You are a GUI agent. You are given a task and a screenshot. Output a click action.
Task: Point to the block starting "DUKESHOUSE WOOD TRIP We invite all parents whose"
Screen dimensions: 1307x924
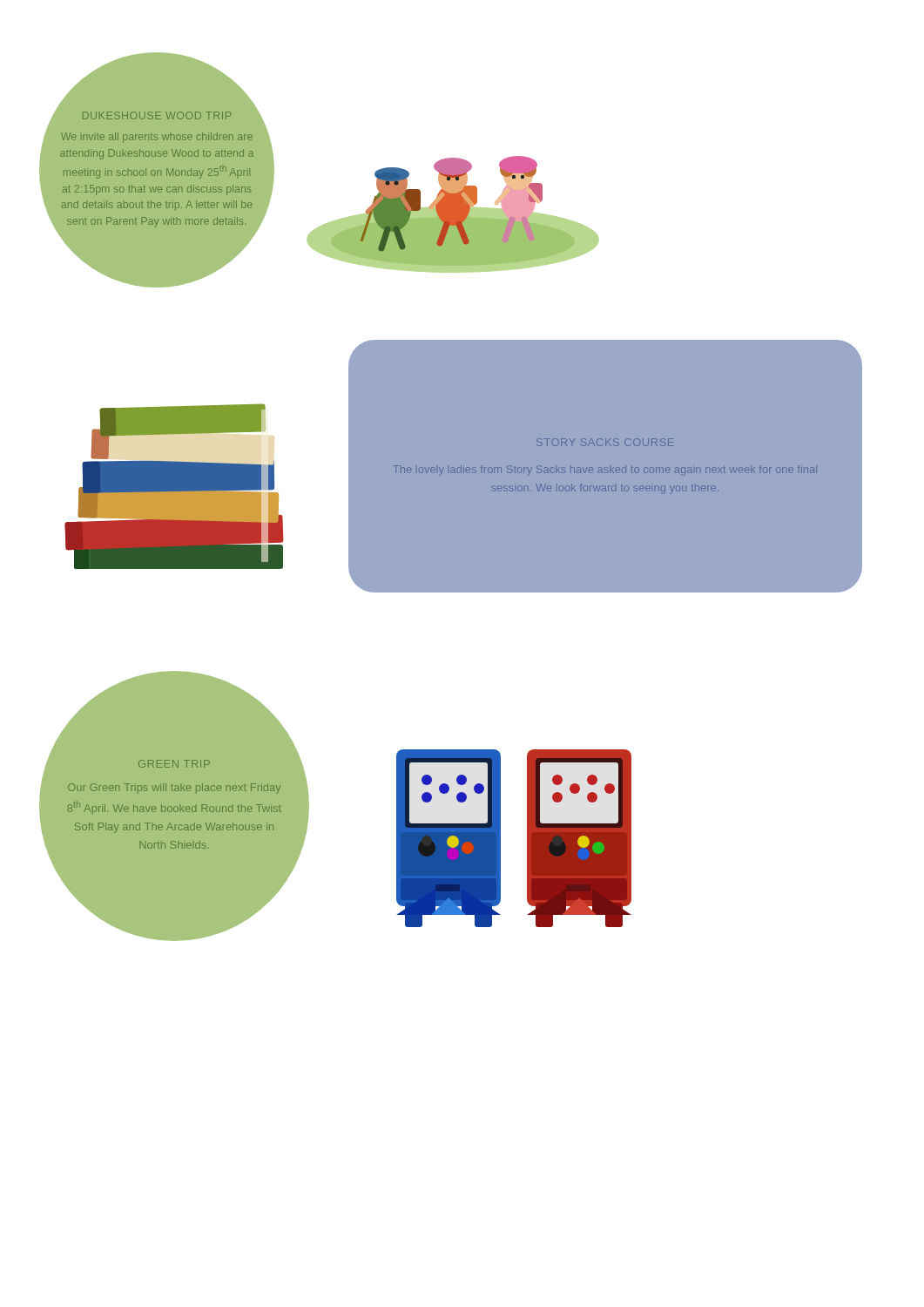point(157,170)
